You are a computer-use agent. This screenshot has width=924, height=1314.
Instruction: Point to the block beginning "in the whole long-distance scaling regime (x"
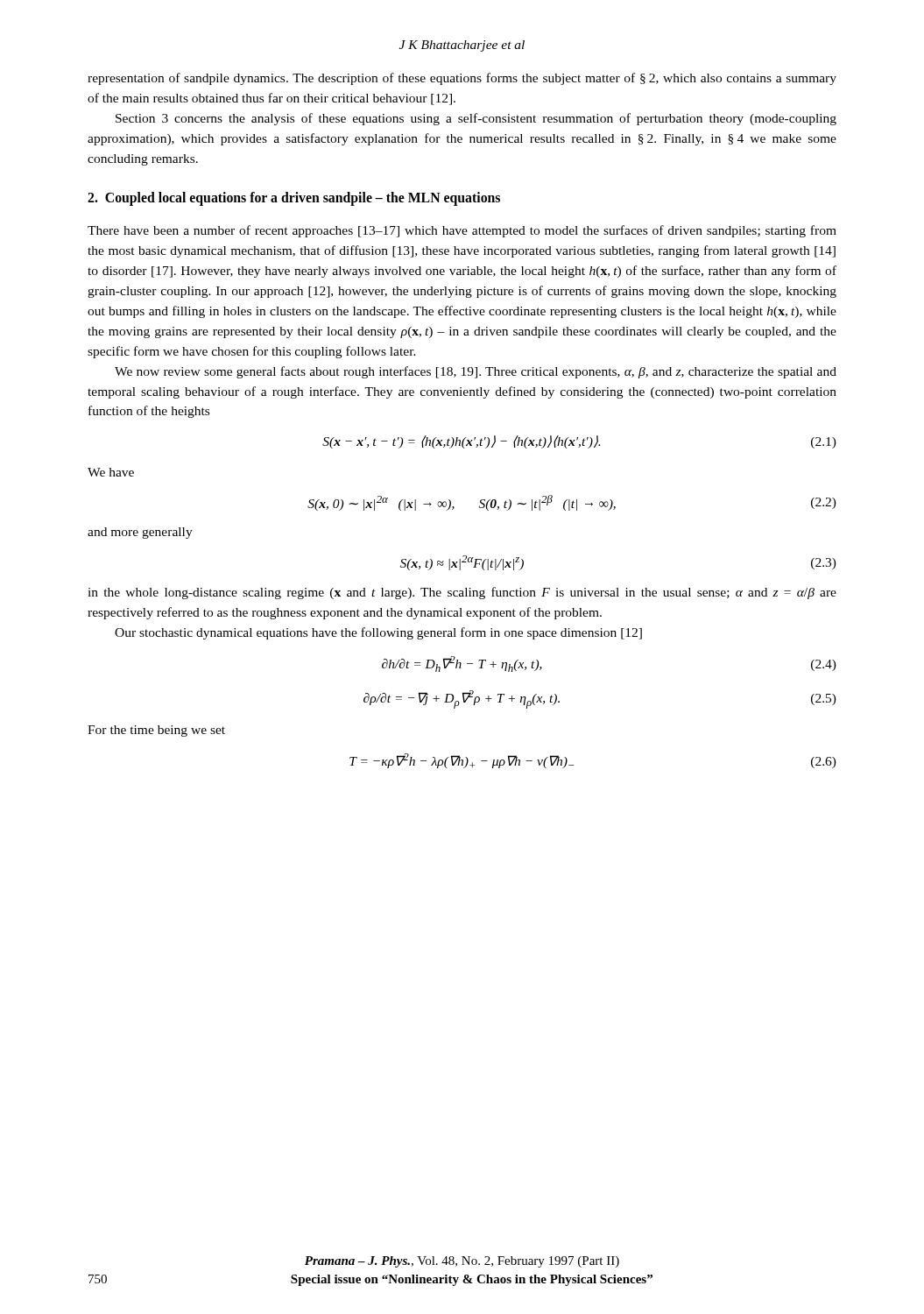coord(462,613)
